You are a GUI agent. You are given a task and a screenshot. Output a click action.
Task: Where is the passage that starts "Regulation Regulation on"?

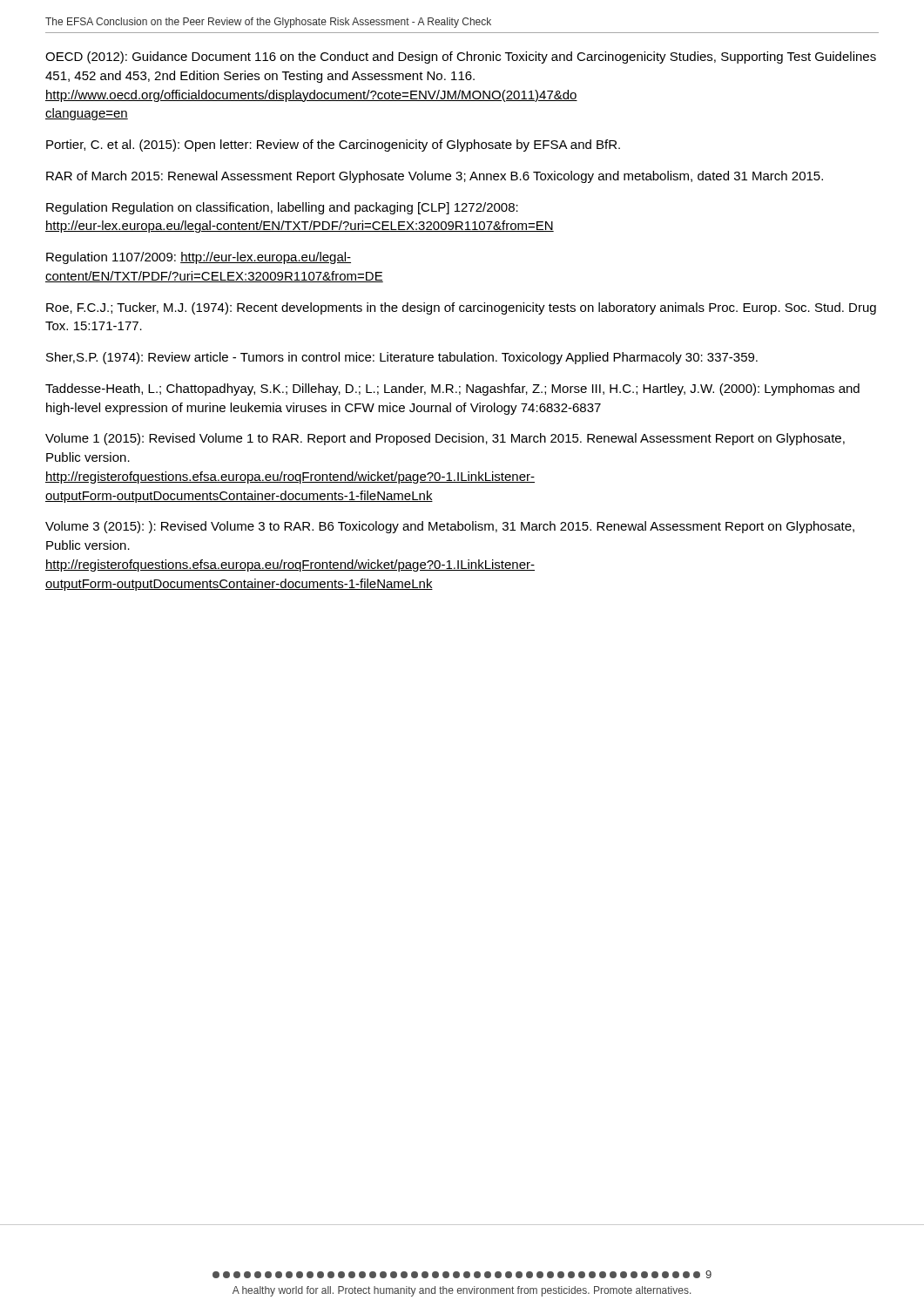tap(299, 216)
